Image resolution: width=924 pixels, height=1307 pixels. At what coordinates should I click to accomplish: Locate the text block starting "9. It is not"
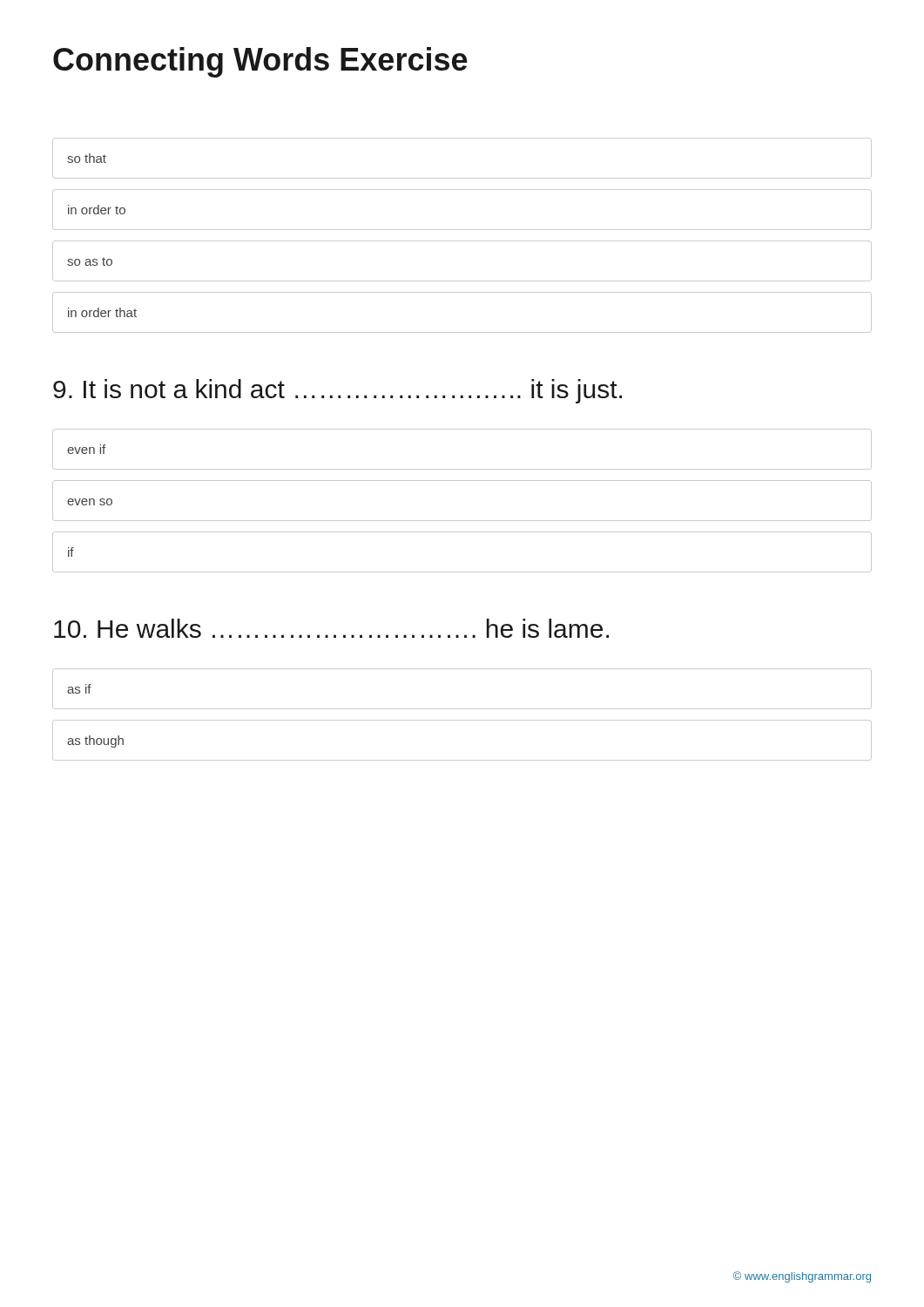[x=462, y=389]
